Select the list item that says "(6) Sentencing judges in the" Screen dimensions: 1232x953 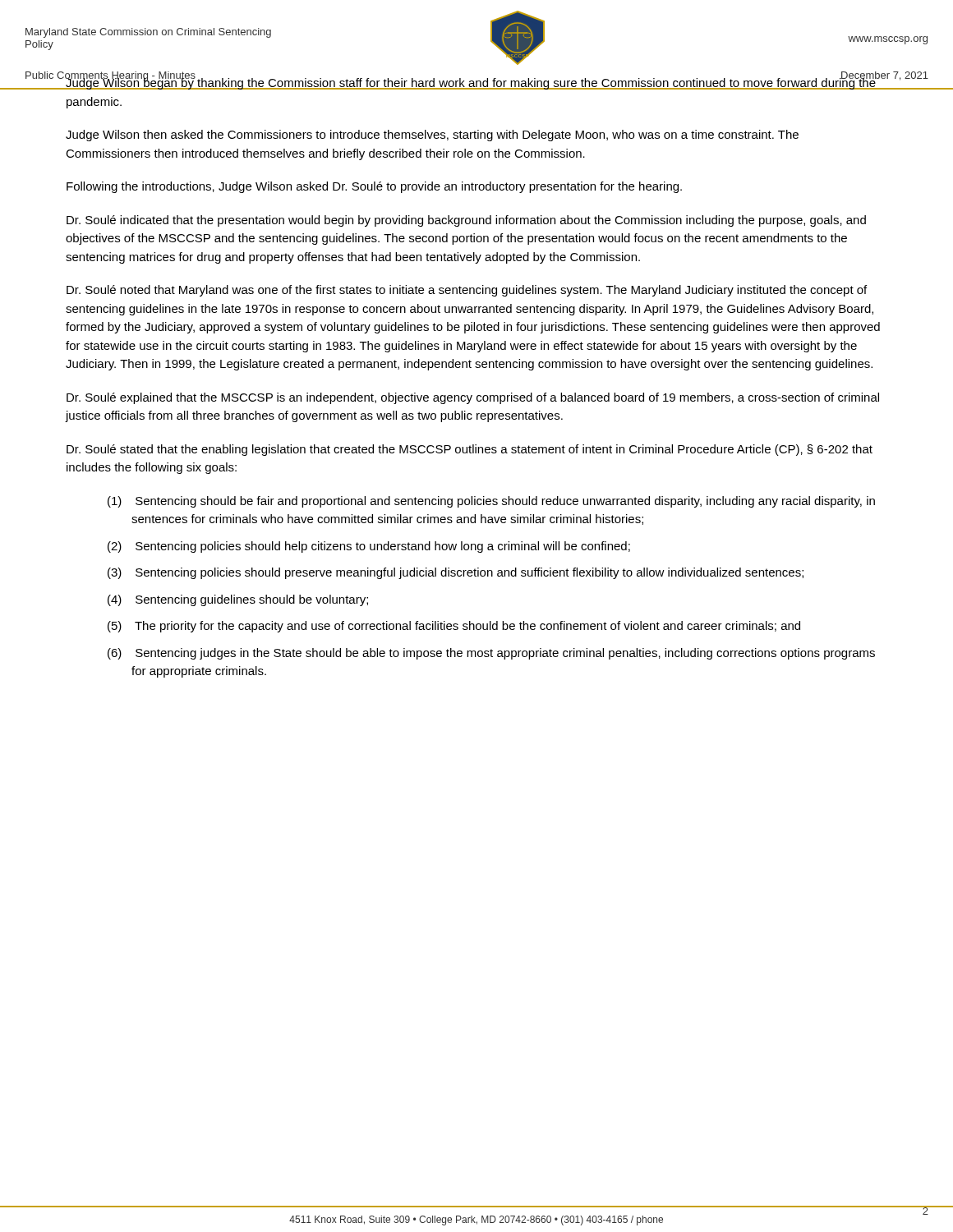[491, 661]
